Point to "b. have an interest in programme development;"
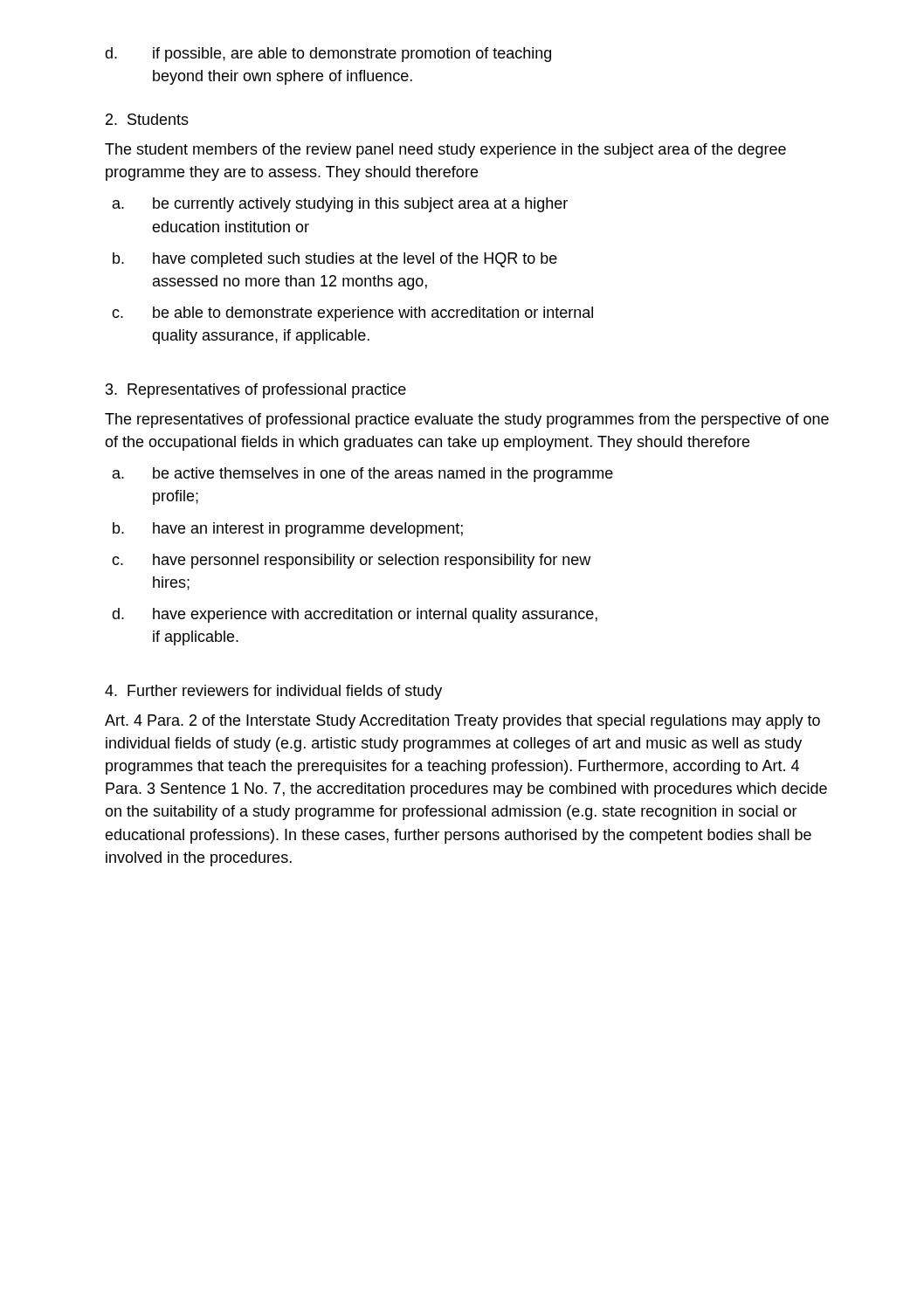This screenshot has height=1310, width=924. click(471, 528)
